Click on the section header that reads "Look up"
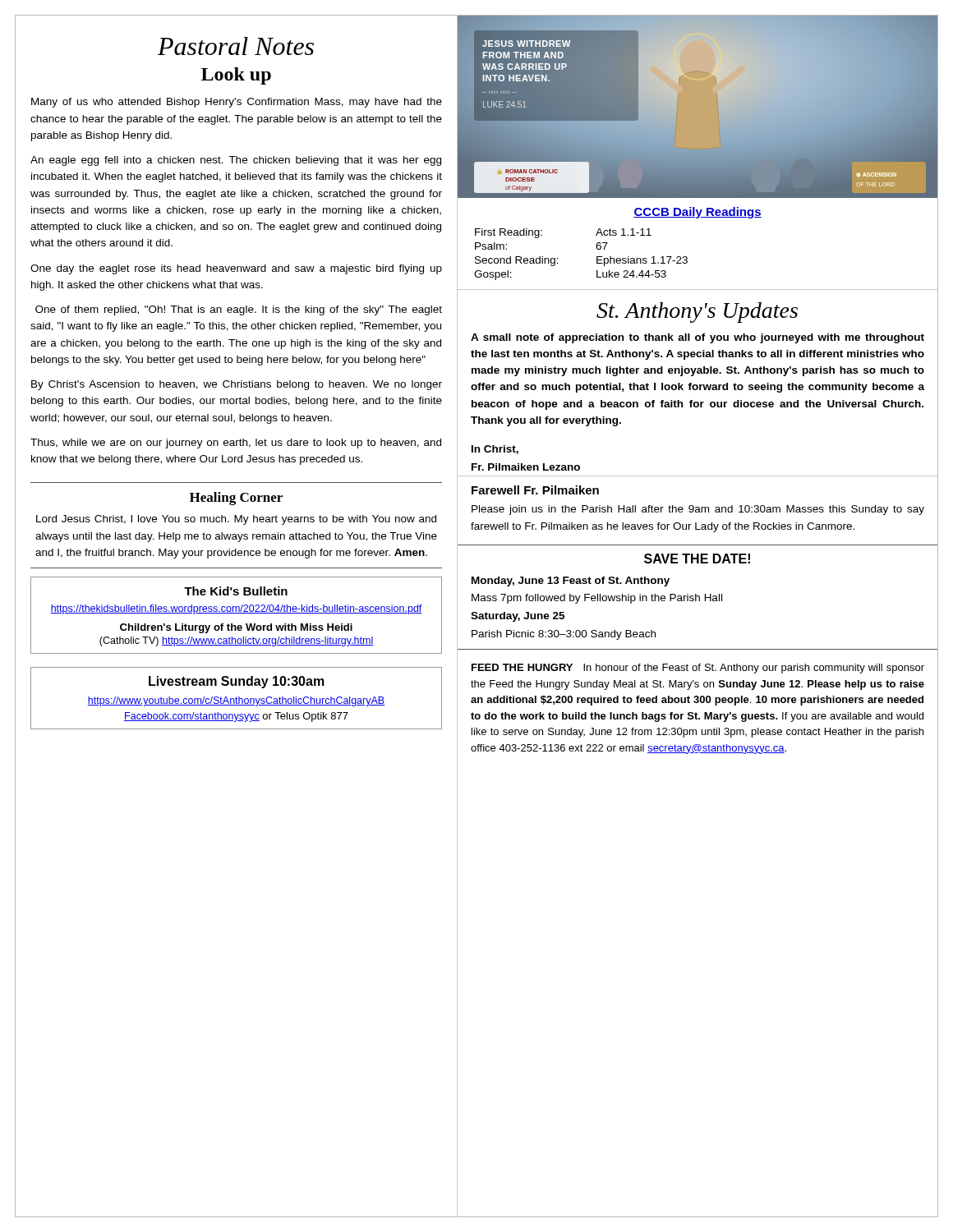The image size is (953, 1232). pos(236,75)
